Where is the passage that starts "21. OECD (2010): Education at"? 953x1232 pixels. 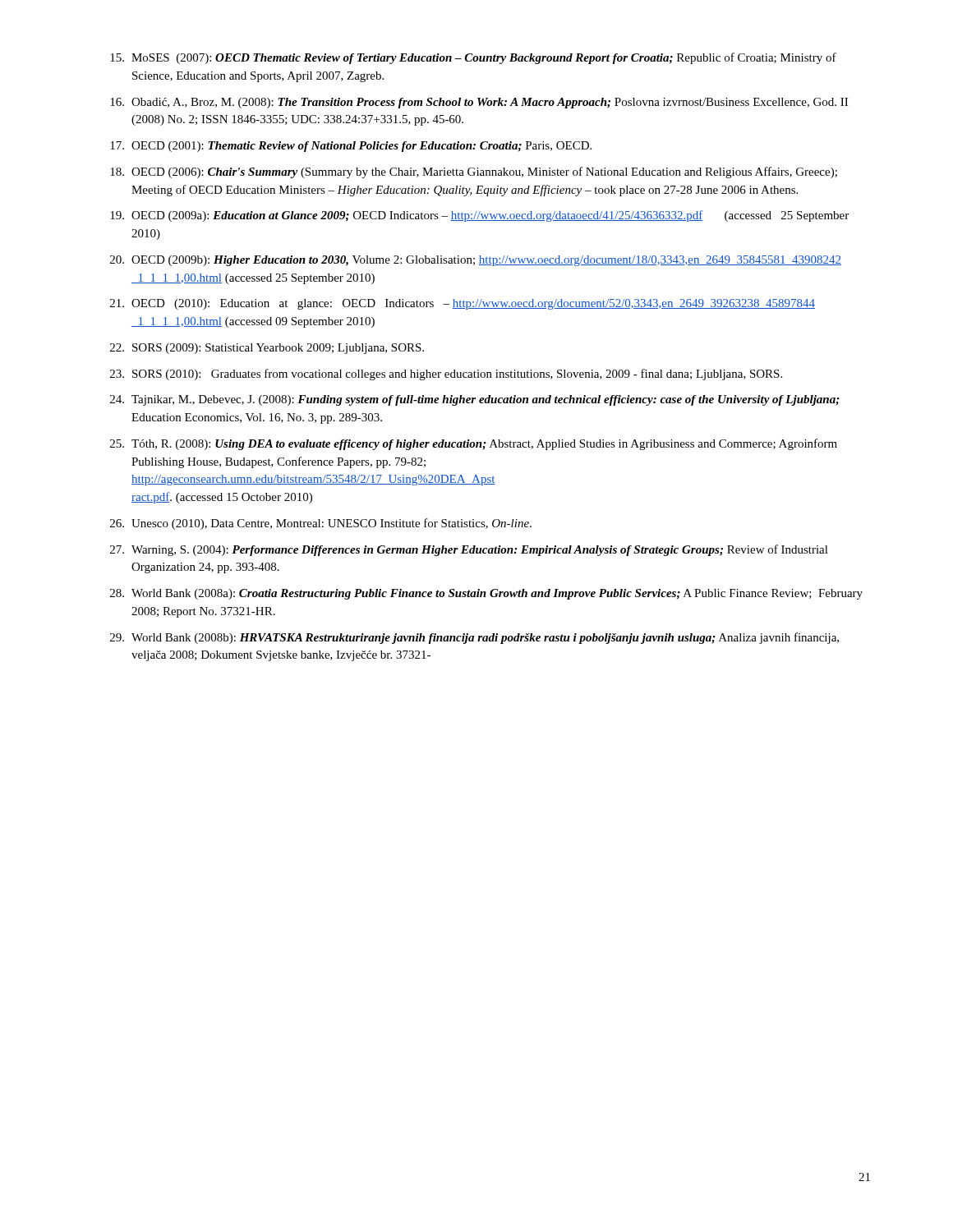click(481, 313)
